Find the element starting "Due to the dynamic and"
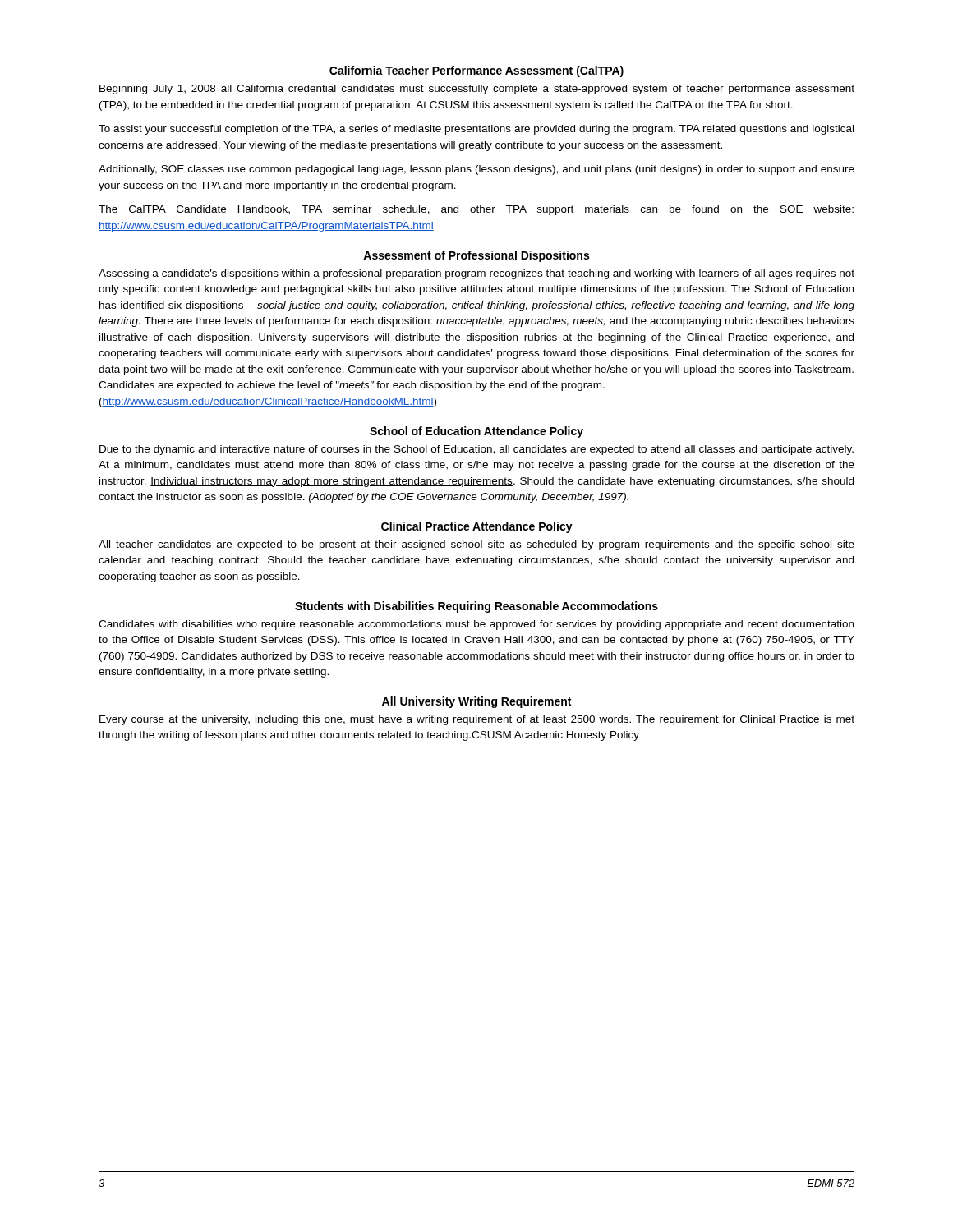The width and height of the screenshot is (953, 1232). [476, 473]
